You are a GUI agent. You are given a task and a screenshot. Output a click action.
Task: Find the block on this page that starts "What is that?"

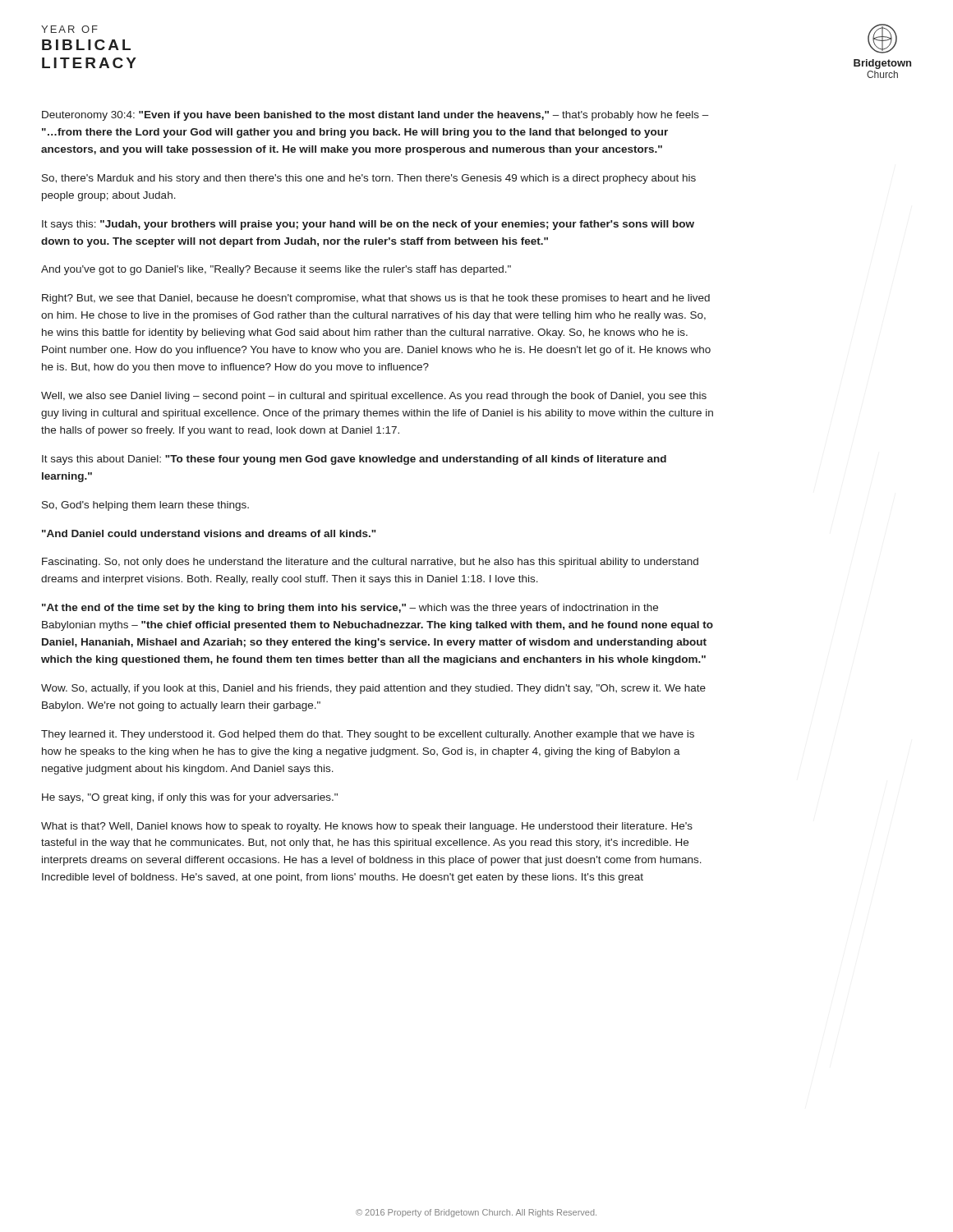coord(372,851)
